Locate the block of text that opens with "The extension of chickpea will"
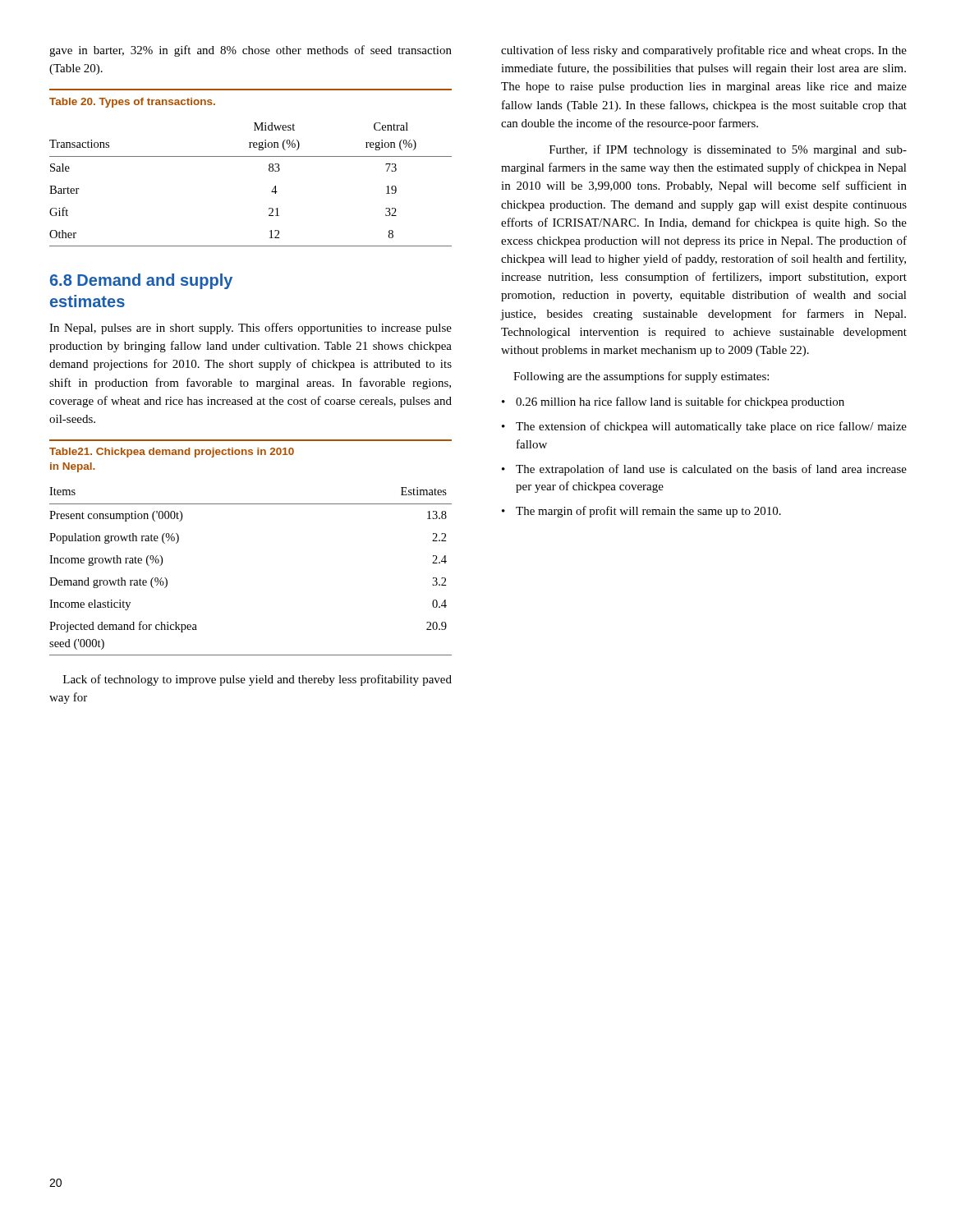 pyautogui.click(x=711, y=435)
